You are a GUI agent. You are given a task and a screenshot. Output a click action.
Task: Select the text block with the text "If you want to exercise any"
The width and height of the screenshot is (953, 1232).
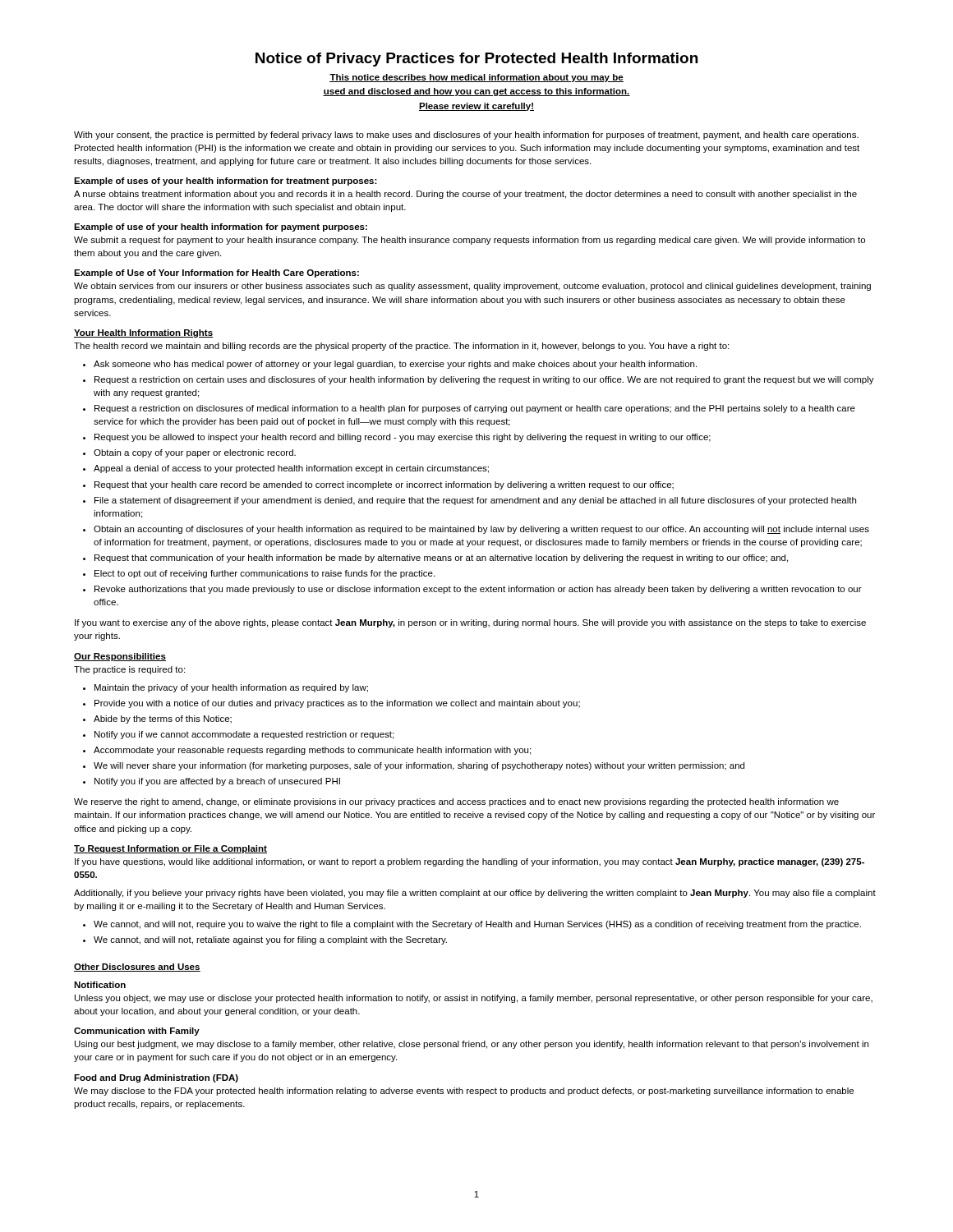pos(470,629)
